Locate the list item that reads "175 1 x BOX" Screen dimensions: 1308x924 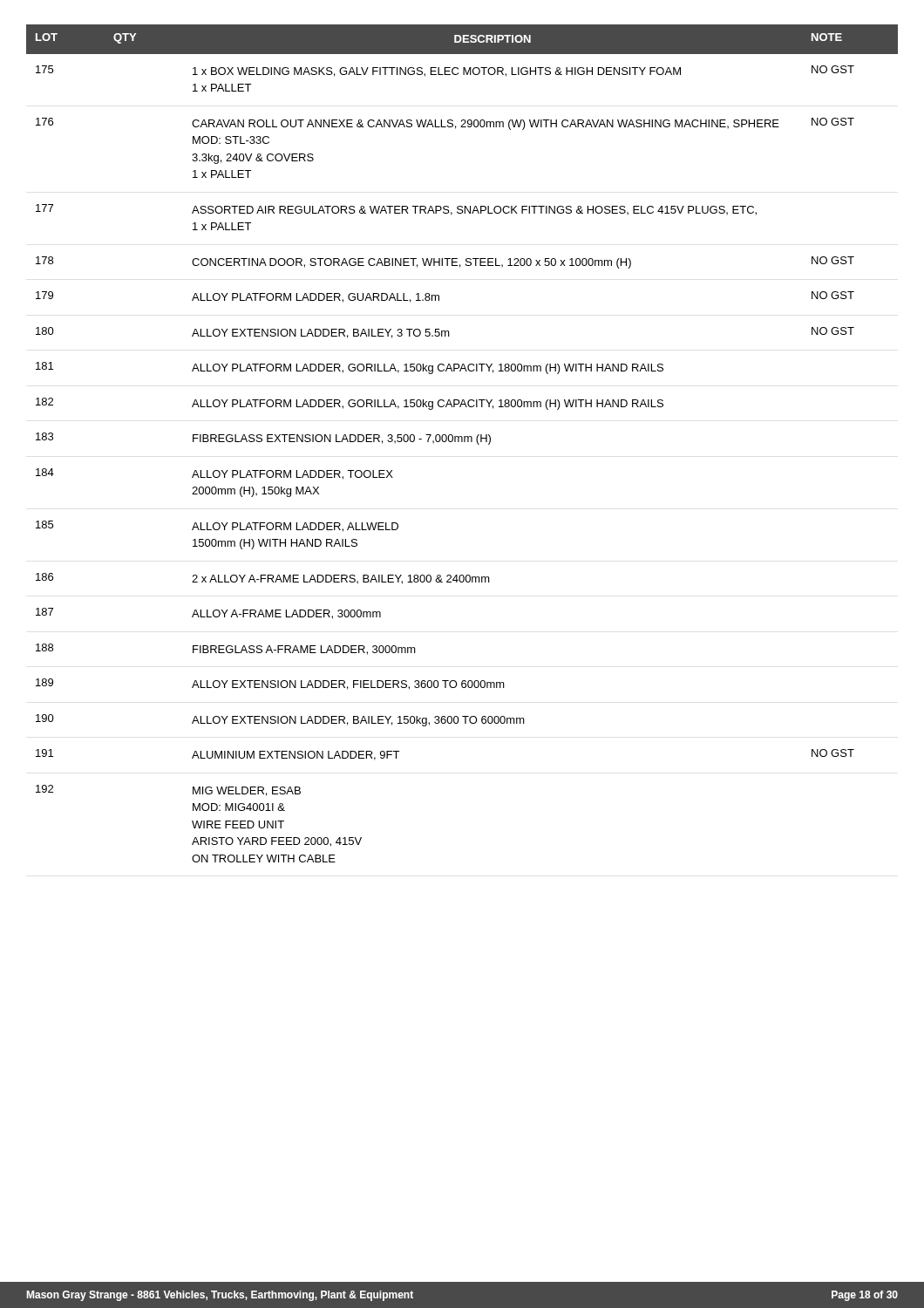tap(462, 79)
